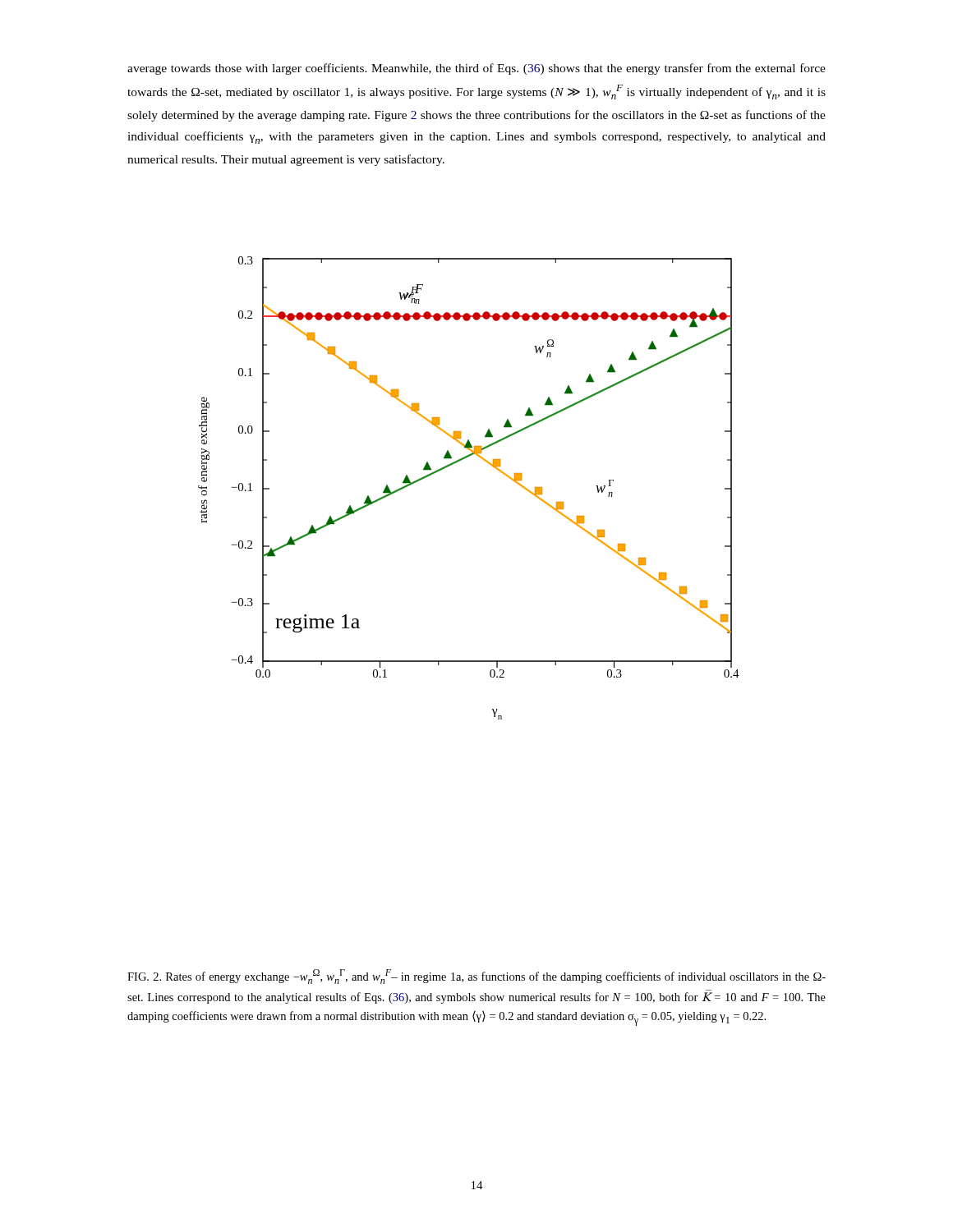Locate the element starting "FIG. 2. Rates of"
Screen dimensions: 1232x953
click(476, 996)
